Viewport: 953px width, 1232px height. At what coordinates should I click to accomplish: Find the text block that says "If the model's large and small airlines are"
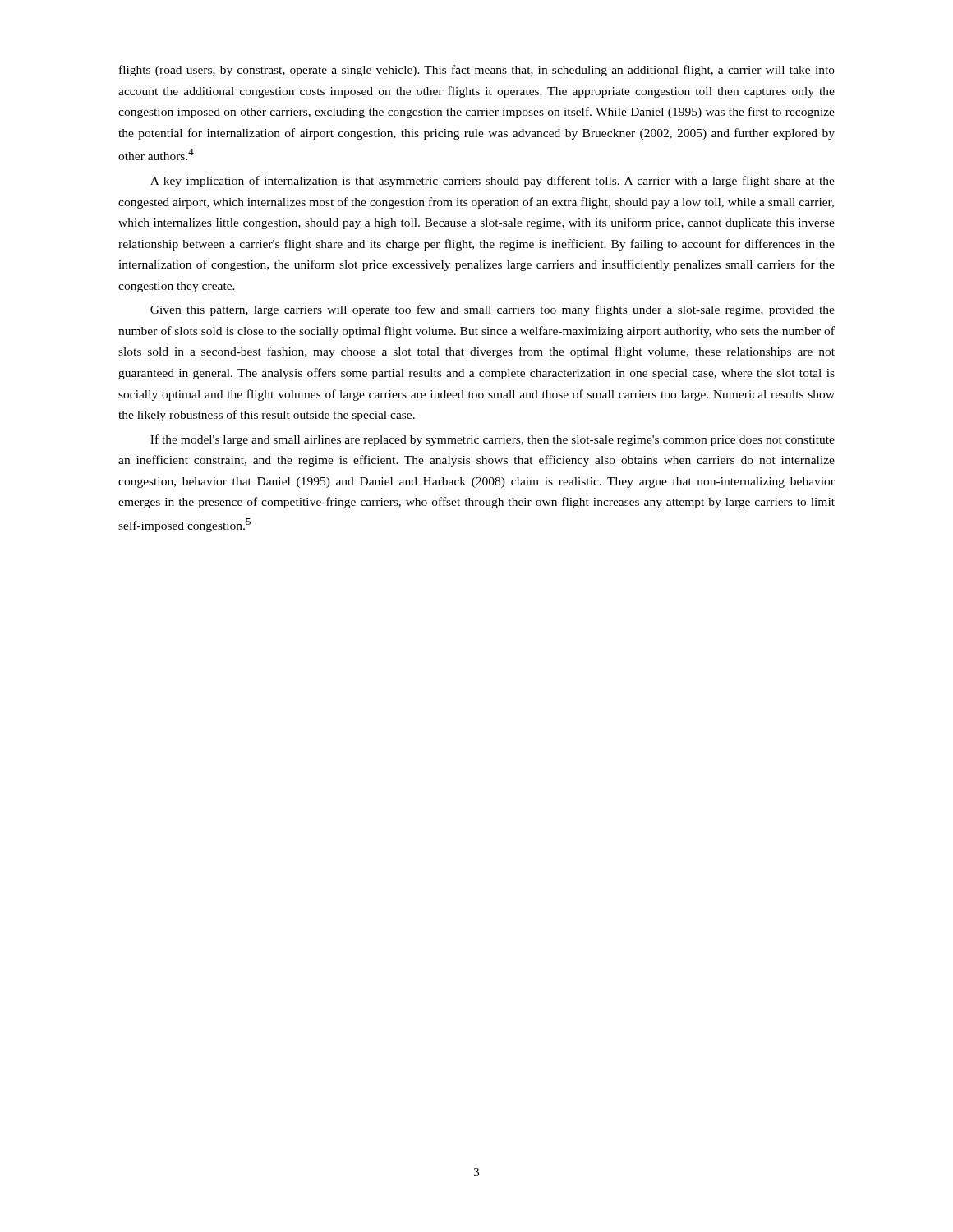[x=476, y=482]
